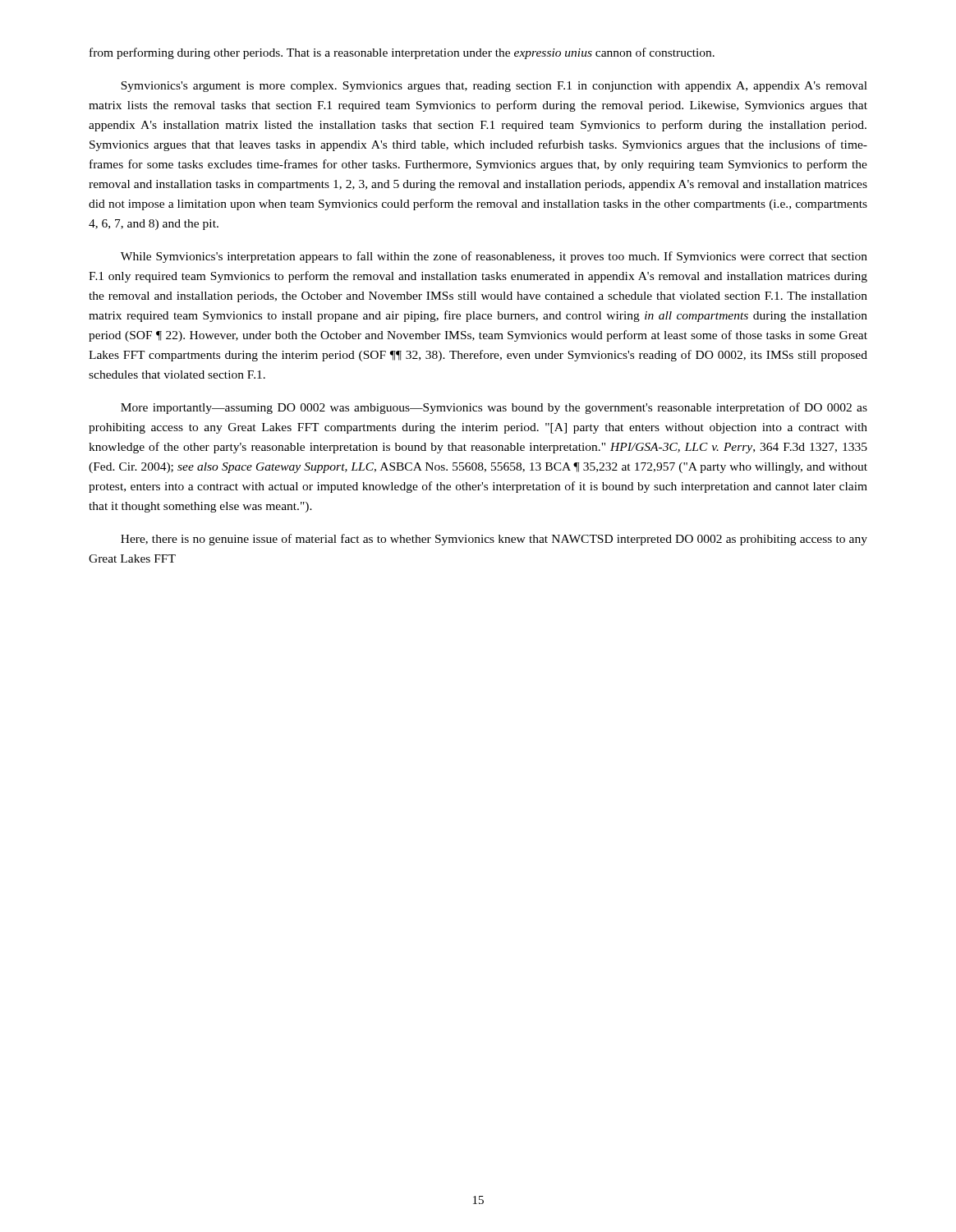Find the block on this page that starts "from performing during other periods. That"
The image size is (956, 1232).
pyautogui.click(x=402, y=52)
